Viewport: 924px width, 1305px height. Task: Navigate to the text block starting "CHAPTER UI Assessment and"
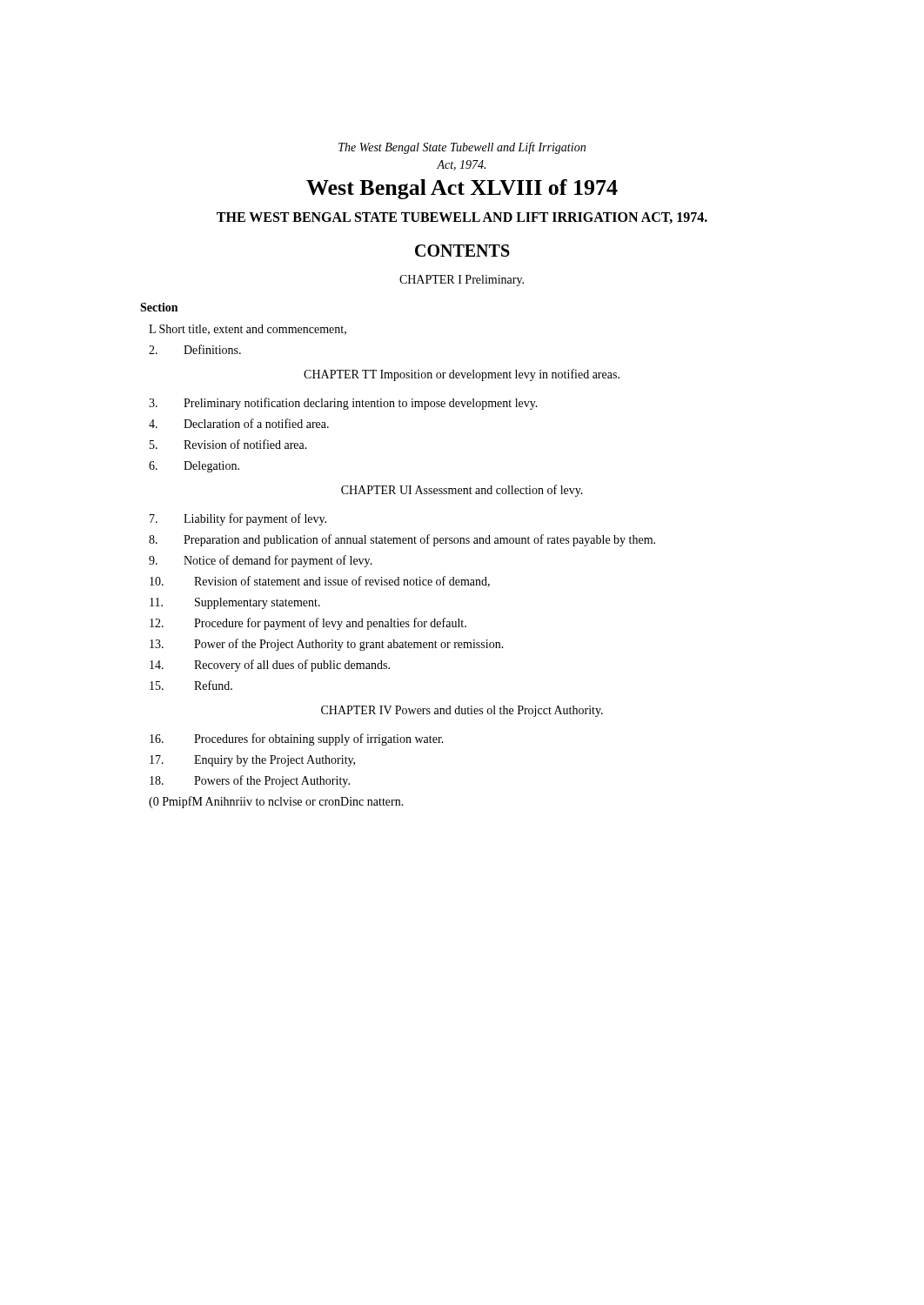point(462,490)
